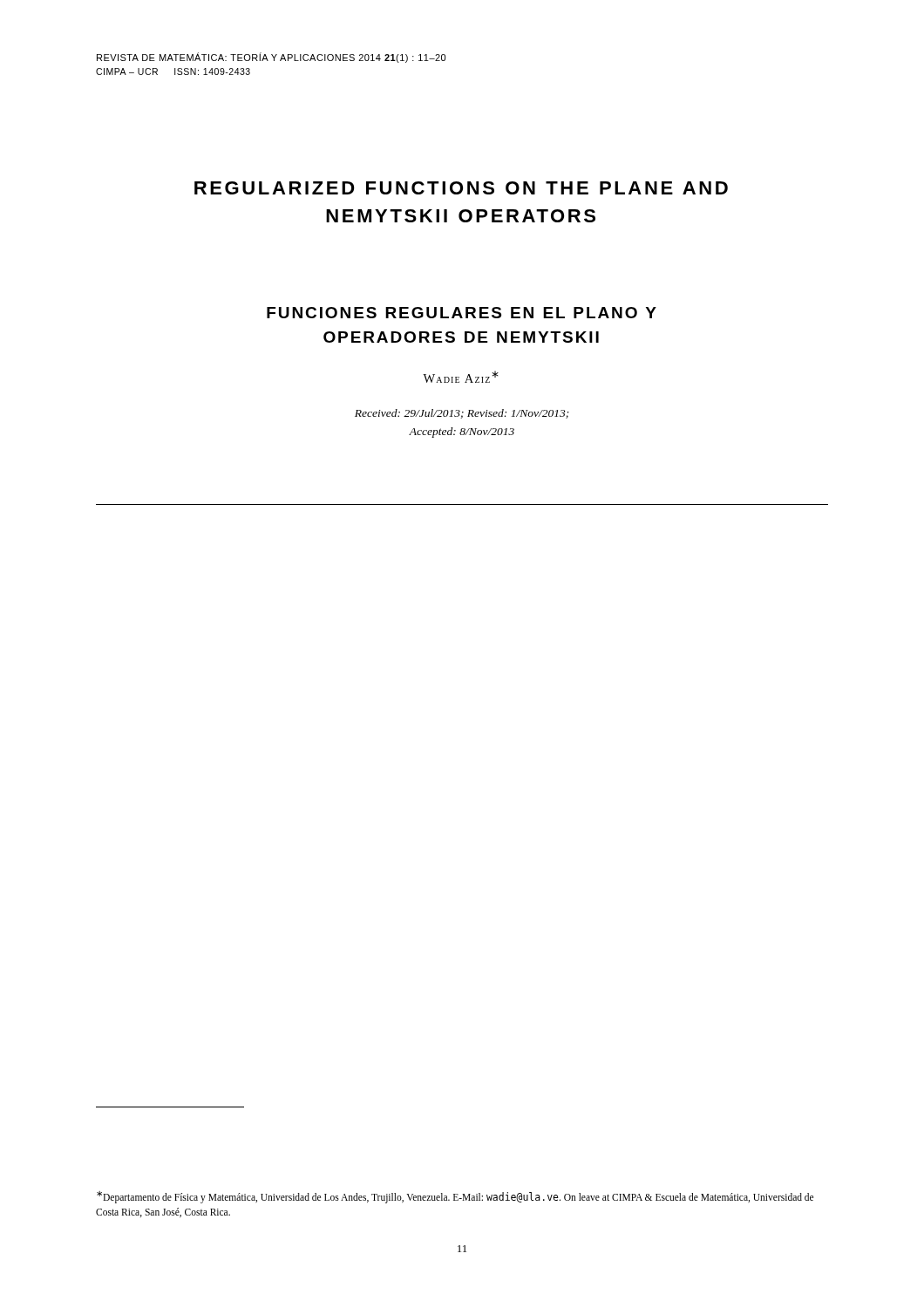924x1308 pixels.
Task: Click on the title that reads "Regularized Functions on the Plane andNemytskii"
Action: click(462, 202)
